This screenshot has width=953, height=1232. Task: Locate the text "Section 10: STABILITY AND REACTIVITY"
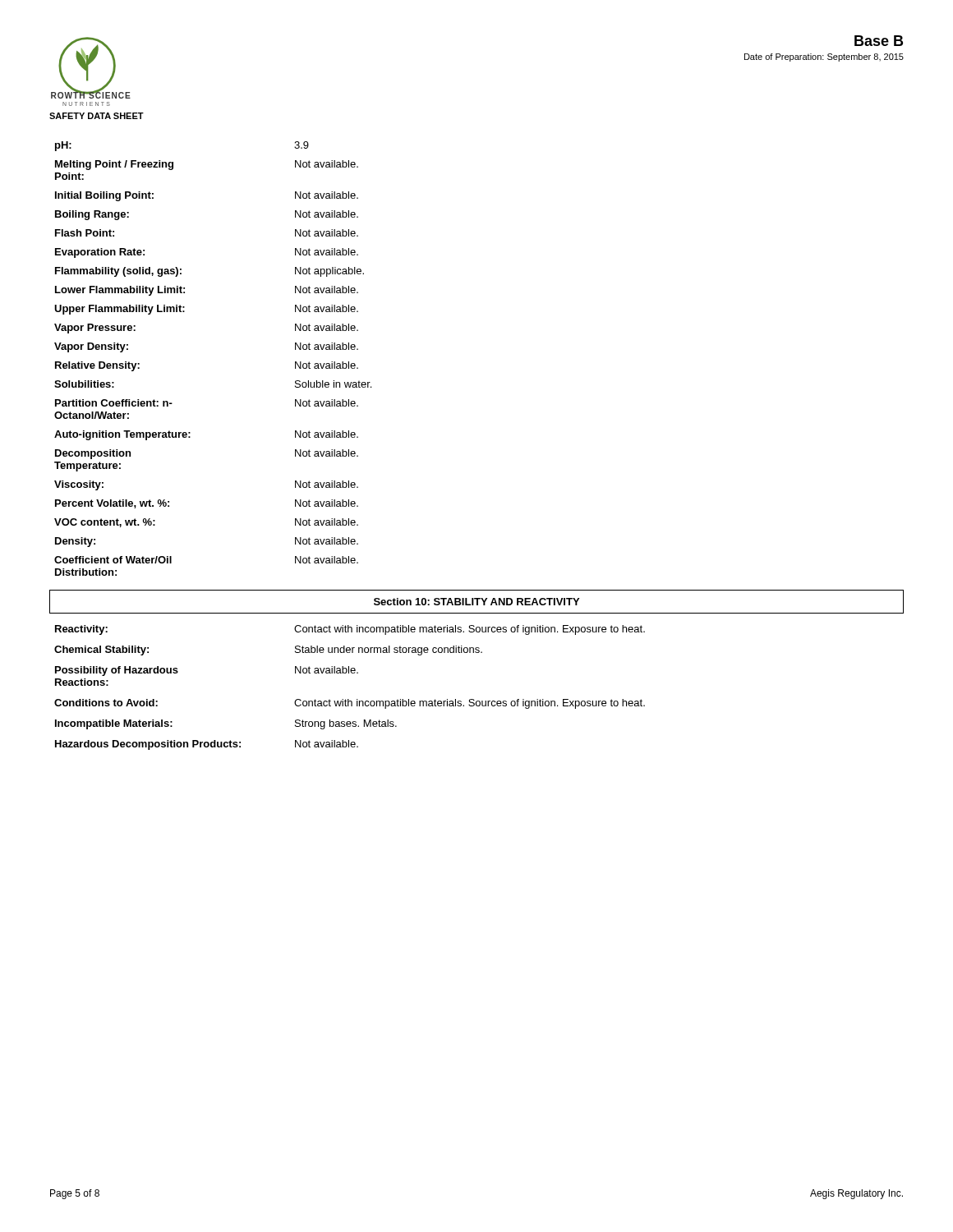pos(476,602)
